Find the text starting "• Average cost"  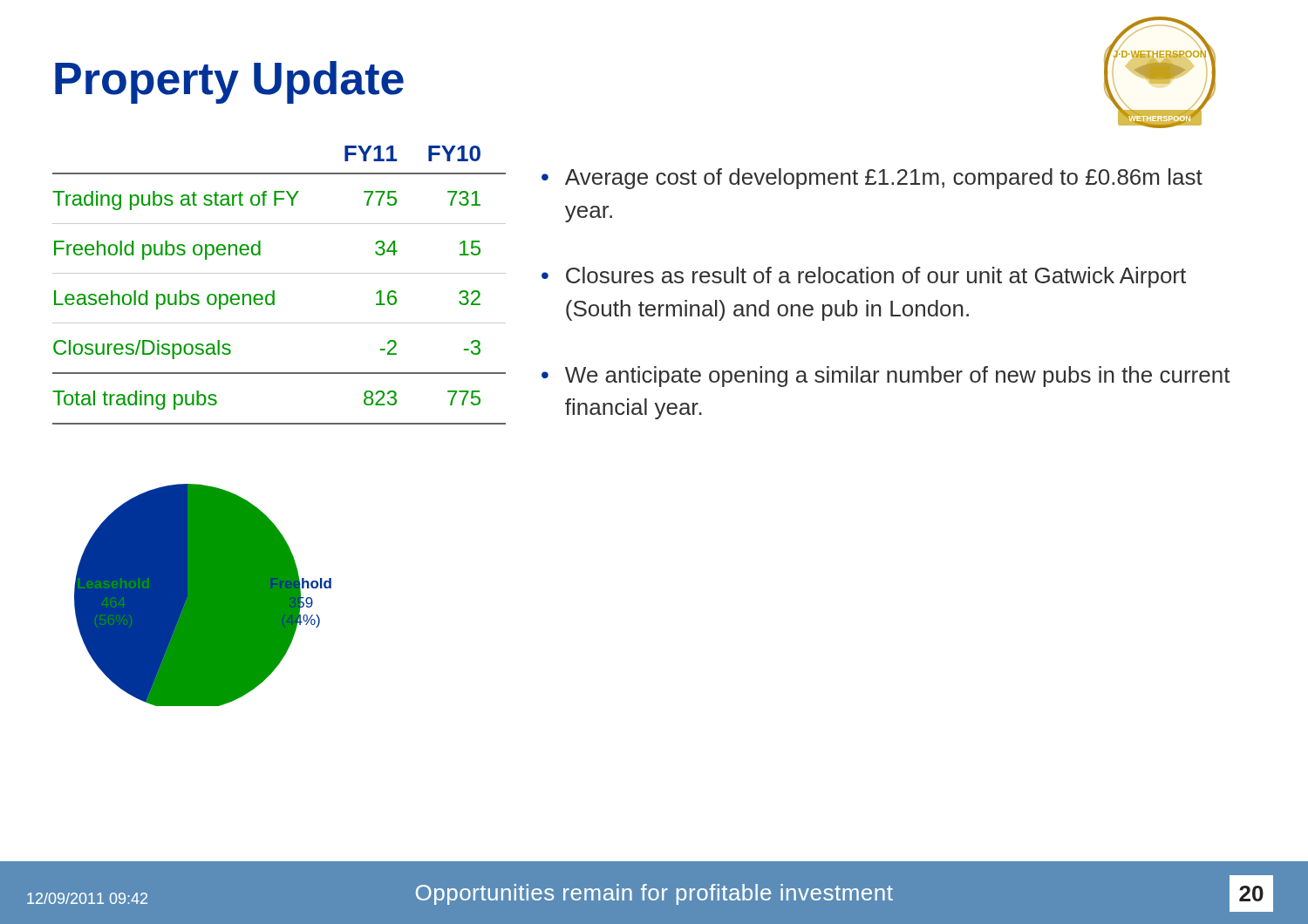point(898,194)
